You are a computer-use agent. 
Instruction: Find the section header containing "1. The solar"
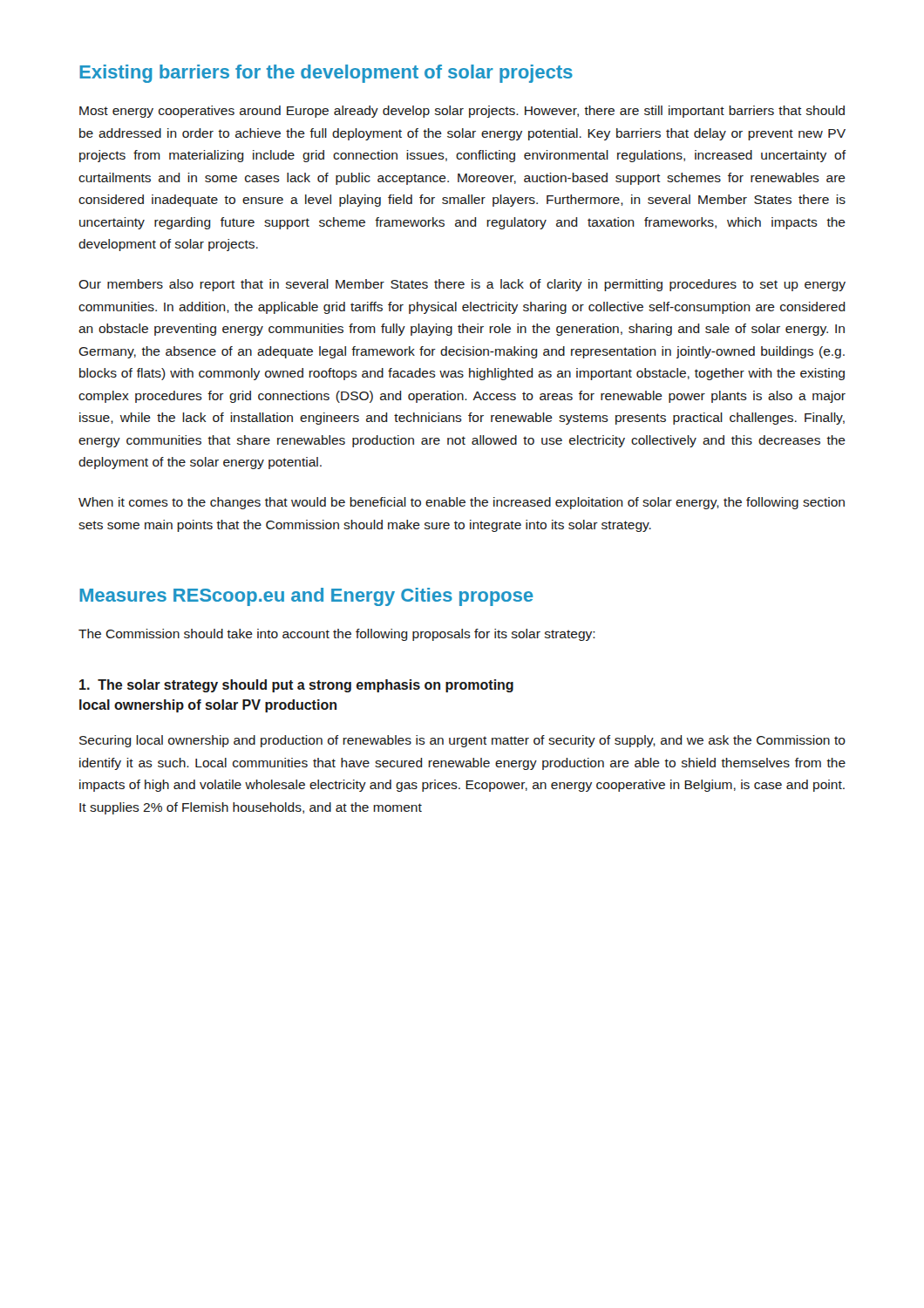click(462, 695)
